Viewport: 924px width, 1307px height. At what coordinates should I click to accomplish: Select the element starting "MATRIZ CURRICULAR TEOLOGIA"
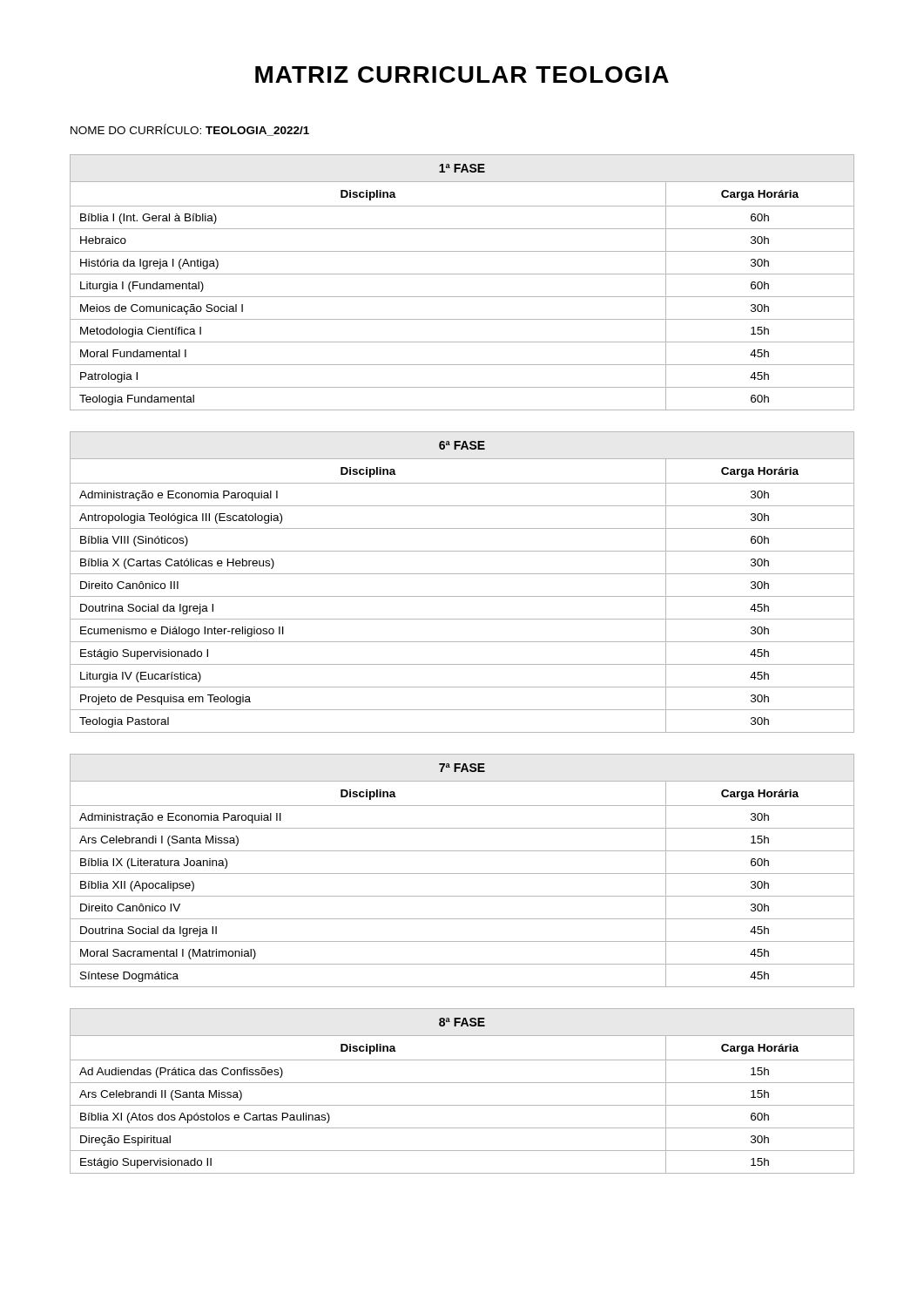coord(462,75)
